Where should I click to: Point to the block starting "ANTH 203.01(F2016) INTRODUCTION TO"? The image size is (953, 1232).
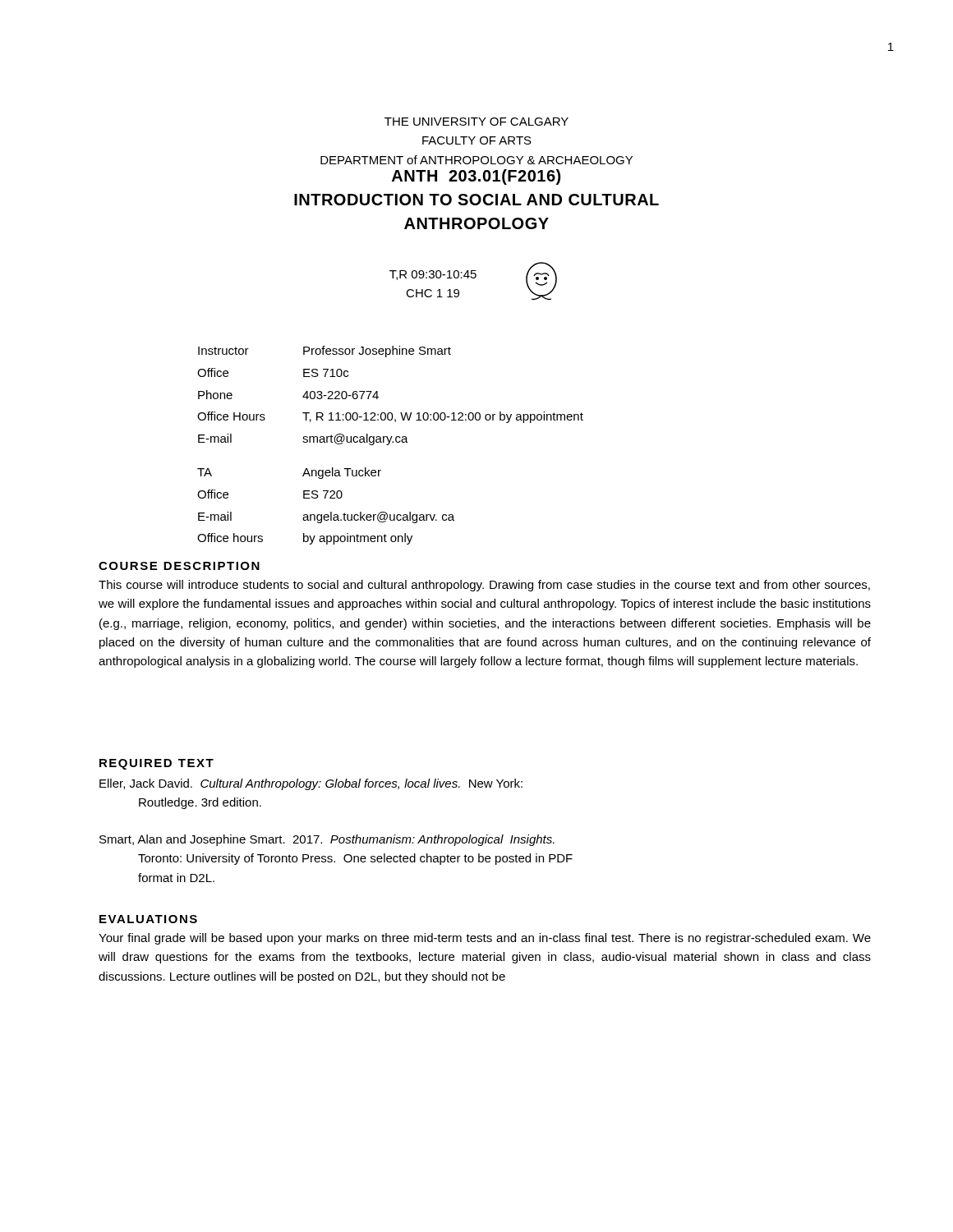tap(476, 200)
